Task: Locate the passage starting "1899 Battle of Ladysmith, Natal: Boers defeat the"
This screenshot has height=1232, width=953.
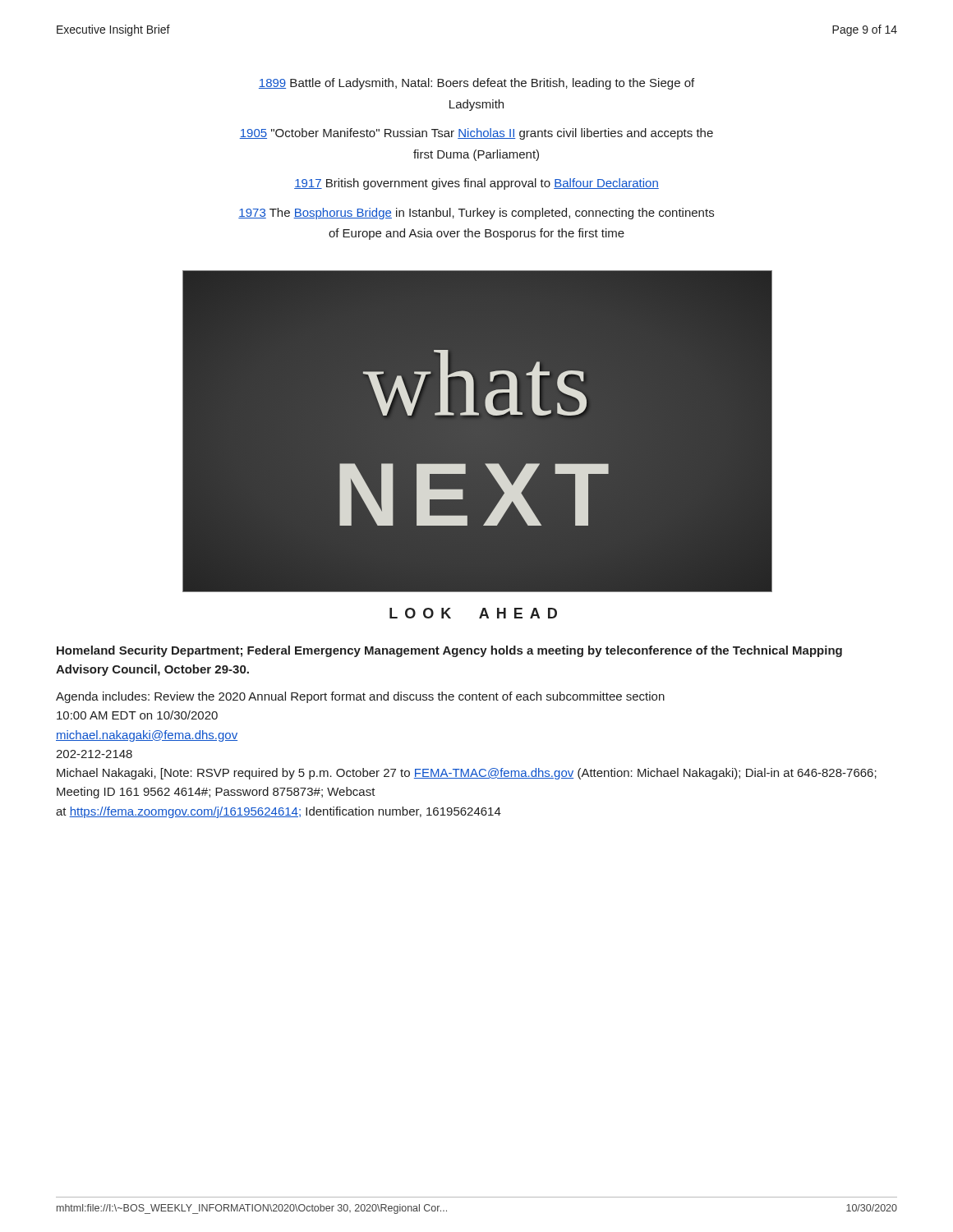Action: click(476, 158)
